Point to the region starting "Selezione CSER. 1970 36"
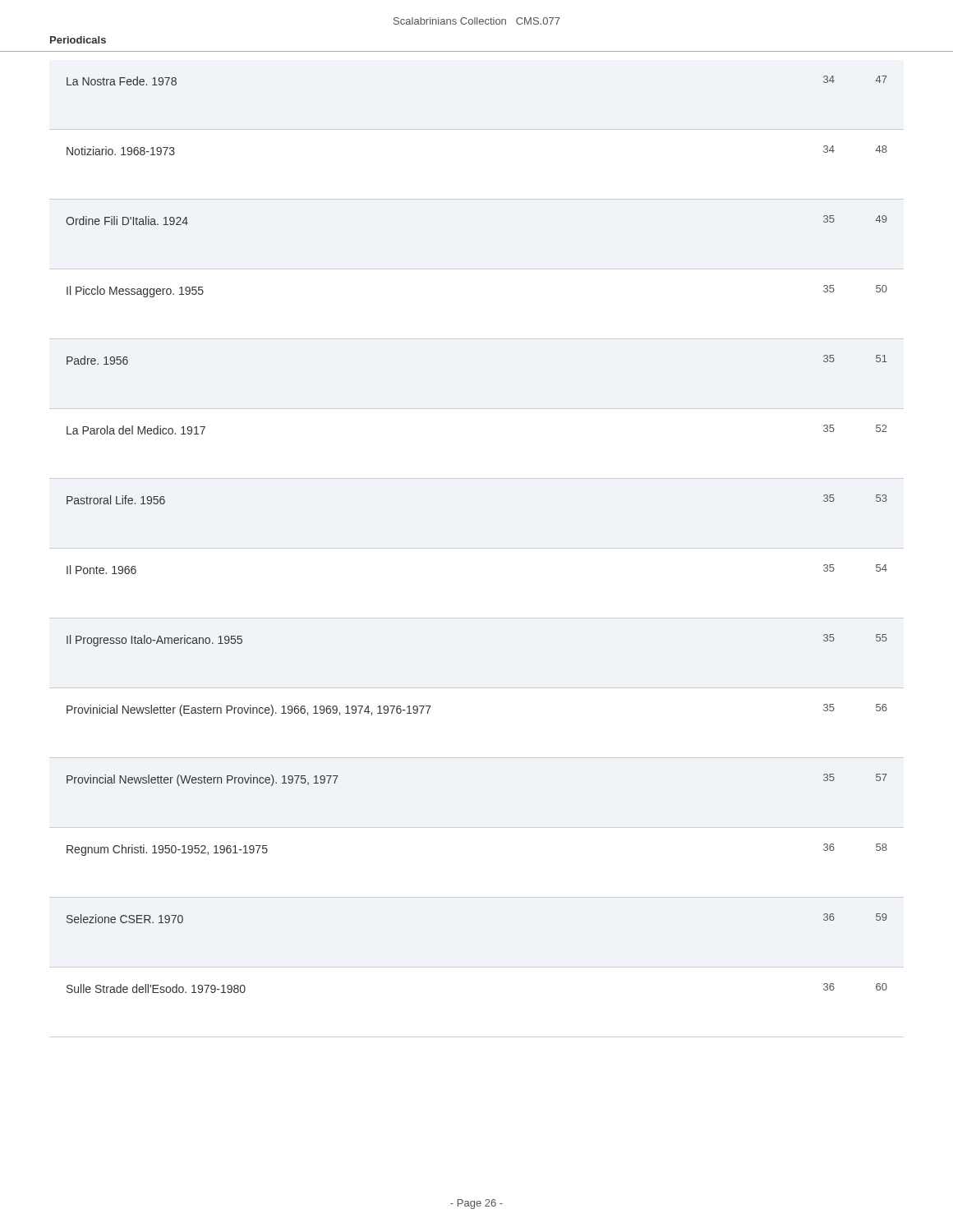The height and width of the screenshot is (1232, 953). [x=124, y=916]
